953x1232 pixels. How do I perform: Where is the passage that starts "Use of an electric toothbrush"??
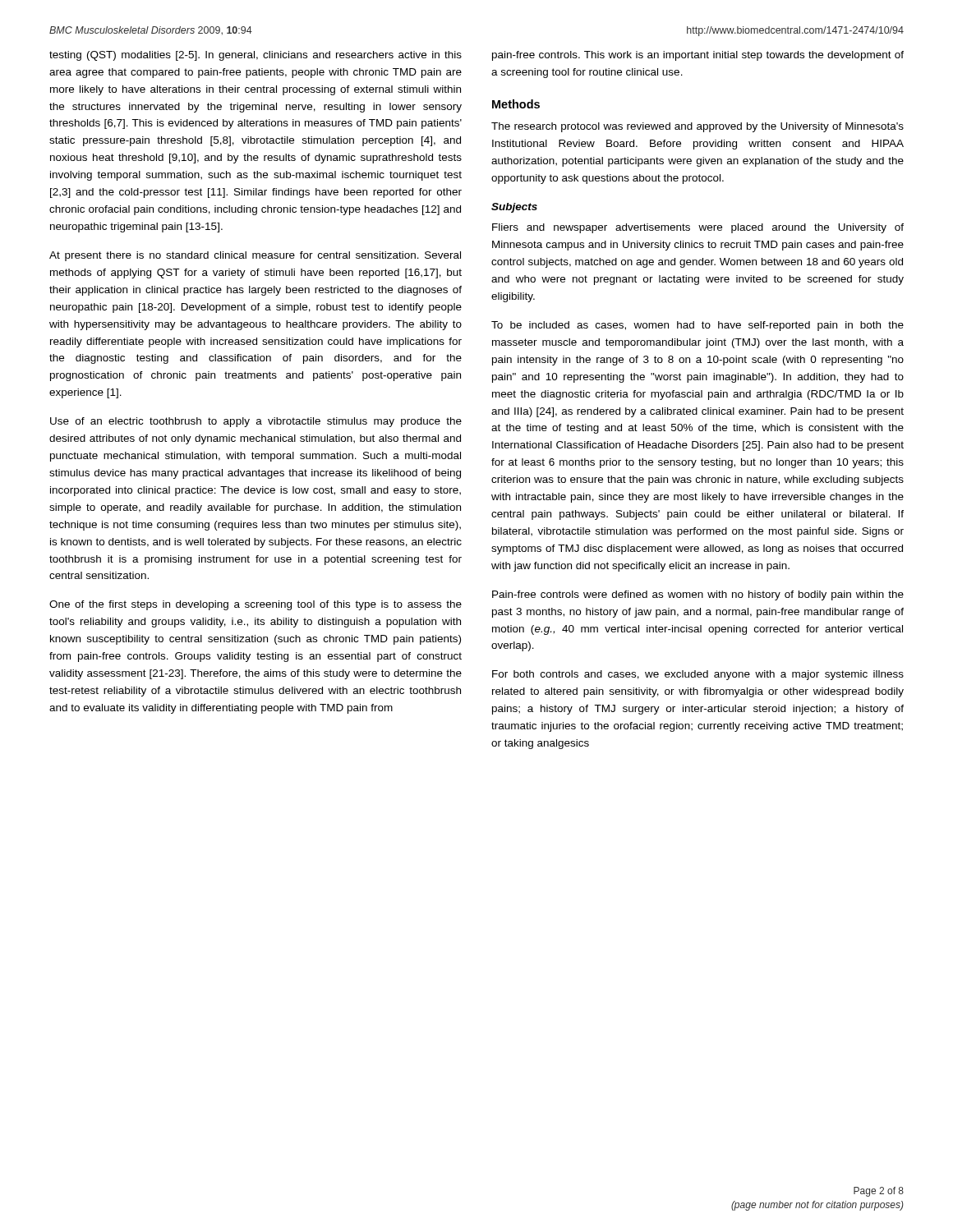[255, 498]
